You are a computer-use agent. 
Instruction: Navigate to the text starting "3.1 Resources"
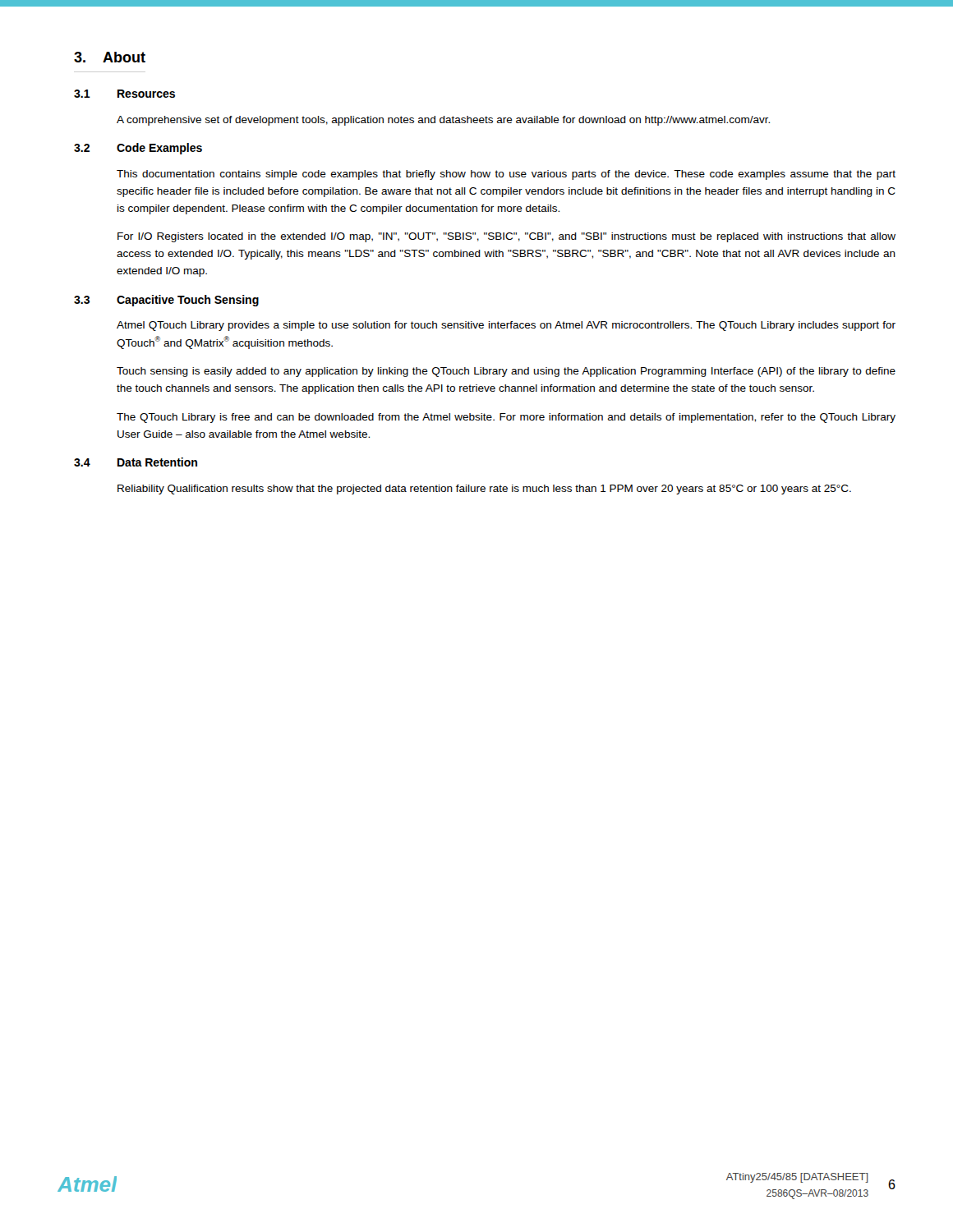125,94
